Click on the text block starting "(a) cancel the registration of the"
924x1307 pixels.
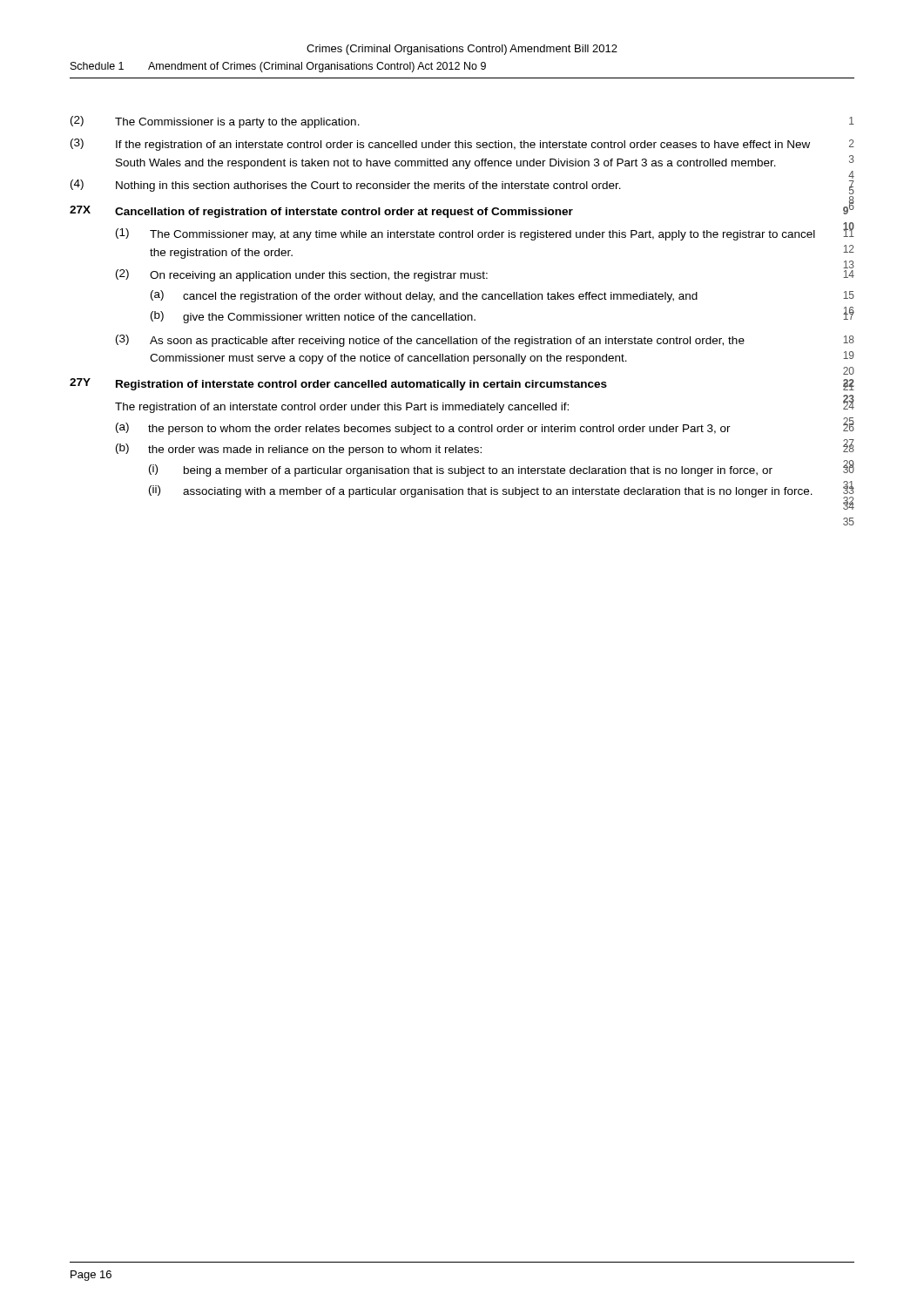pyautogui.click(x=462, y=296)
